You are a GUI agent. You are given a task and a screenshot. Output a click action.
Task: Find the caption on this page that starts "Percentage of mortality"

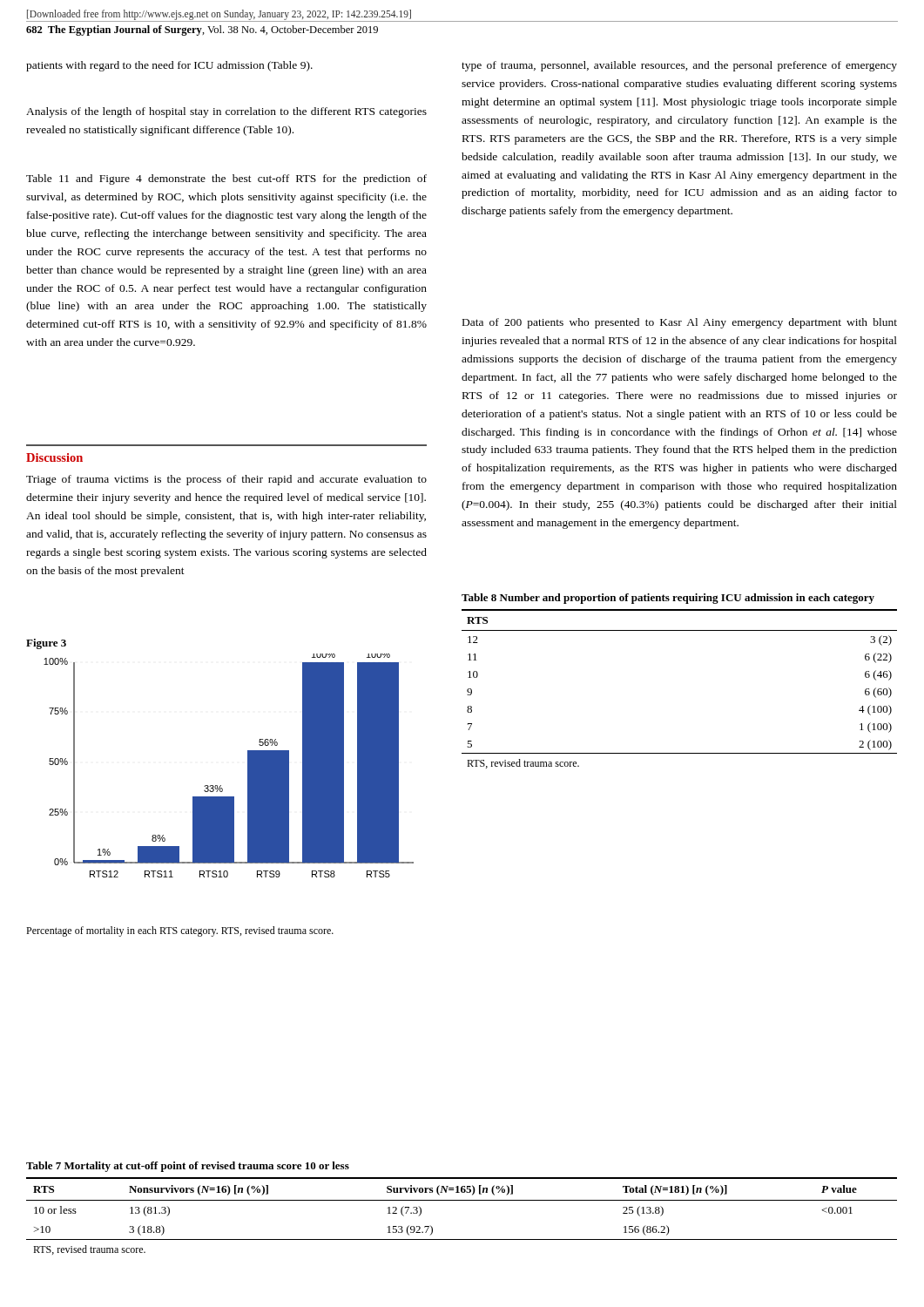click(x=180, y=931)
